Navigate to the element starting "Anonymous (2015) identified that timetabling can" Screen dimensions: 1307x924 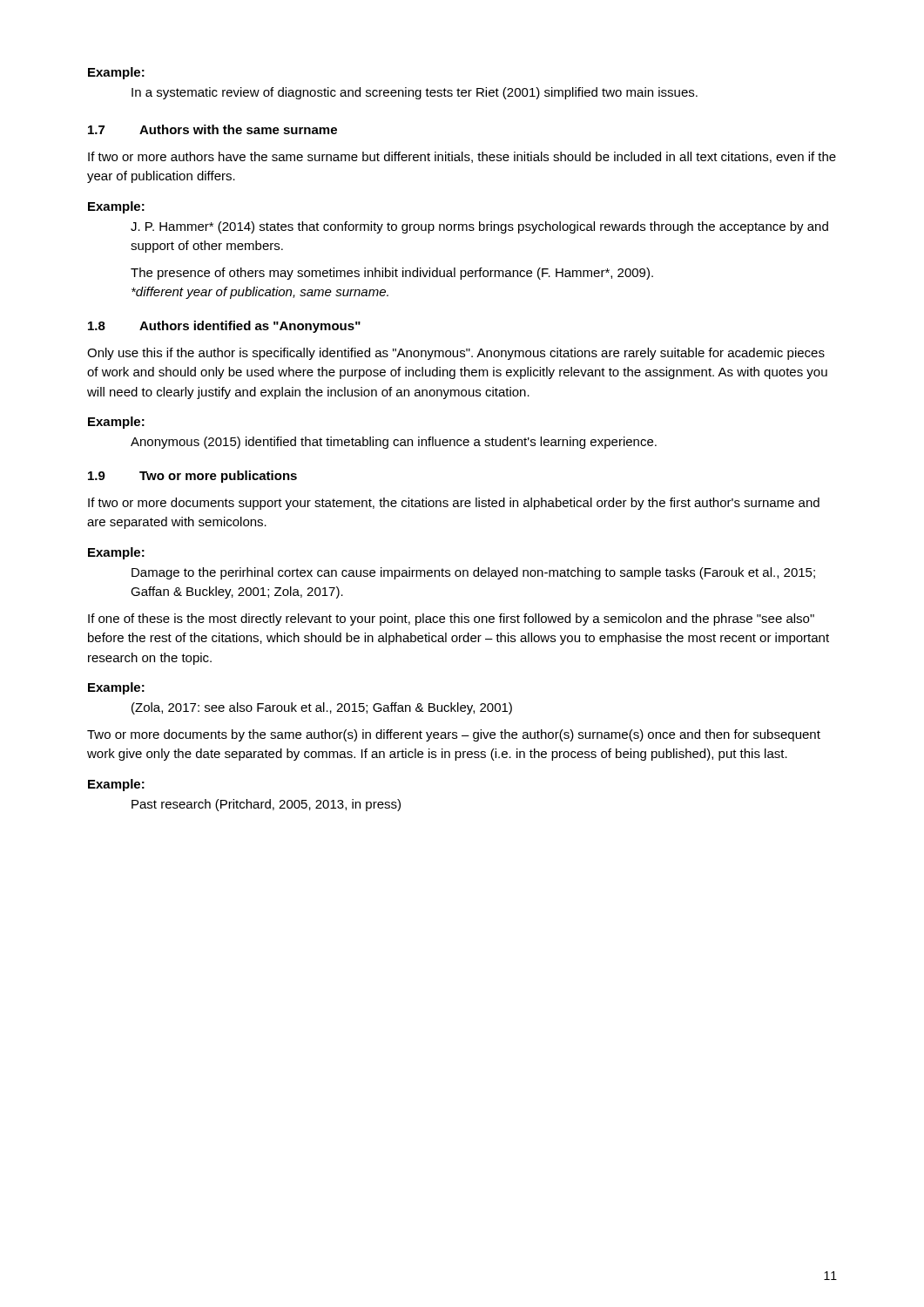pos(484,442)
